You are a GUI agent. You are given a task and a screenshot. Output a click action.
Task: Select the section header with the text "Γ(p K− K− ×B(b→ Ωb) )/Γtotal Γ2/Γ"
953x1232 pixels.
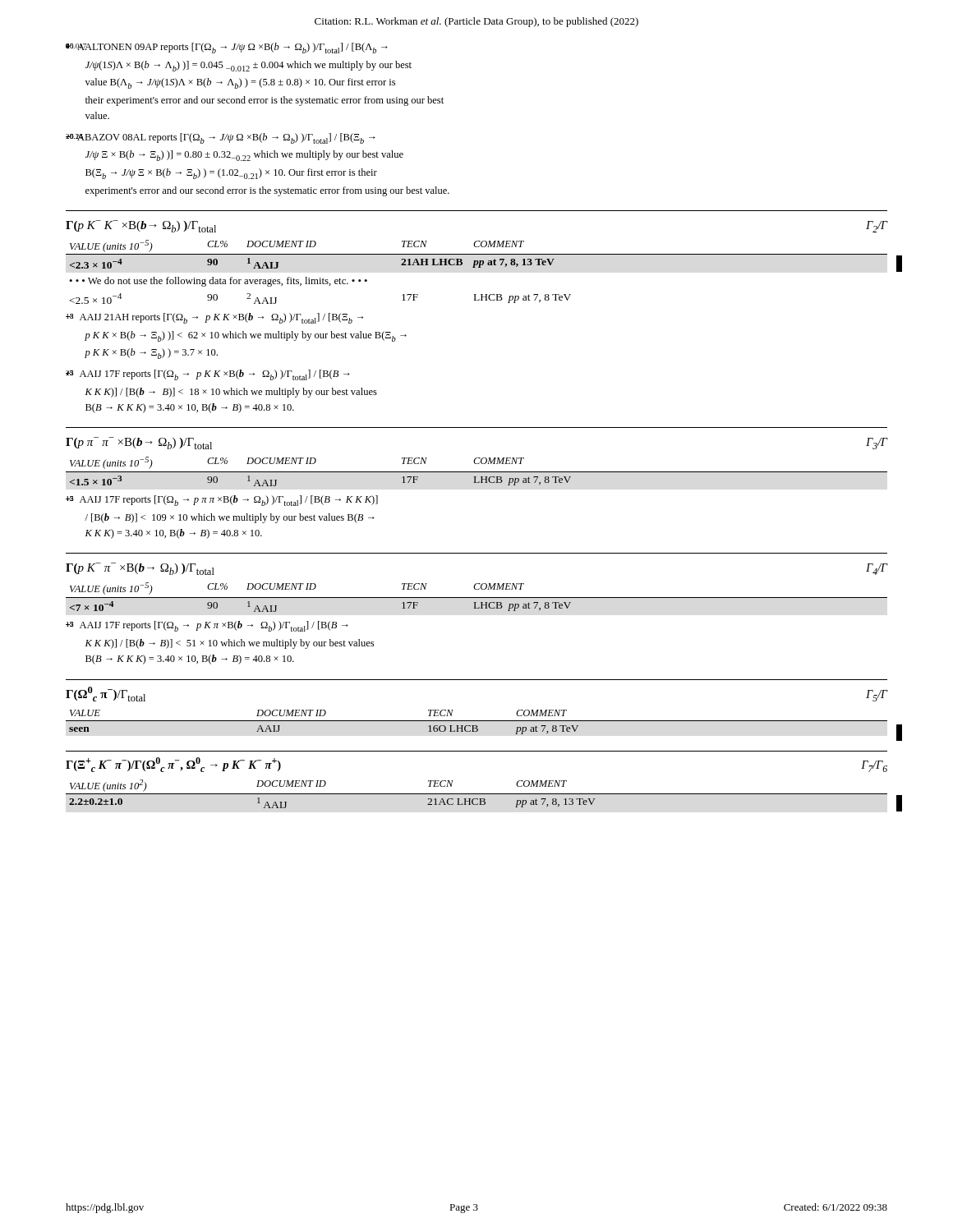point(137,226)
